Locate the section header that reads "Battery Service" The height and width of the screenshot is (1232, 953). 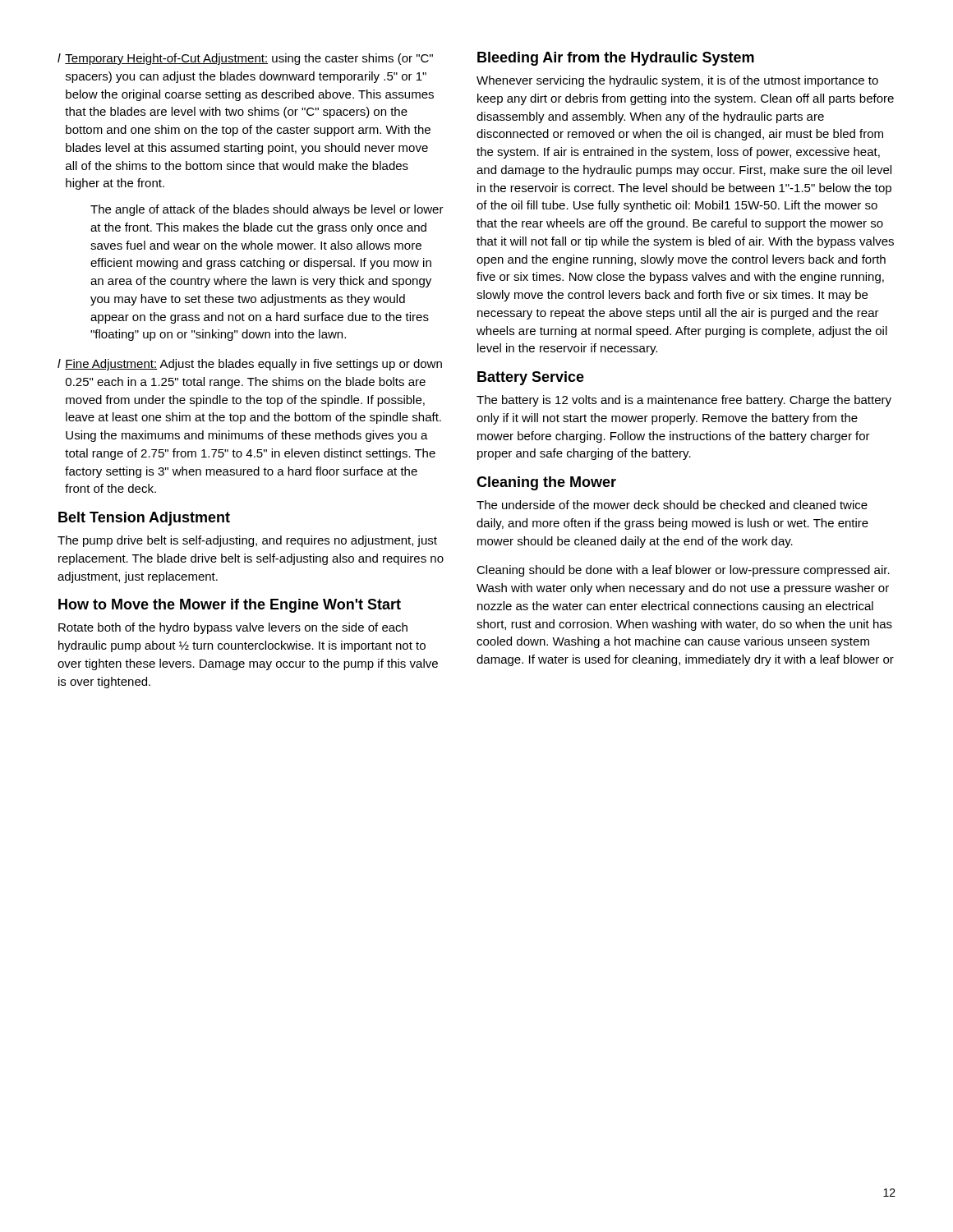click(530, 377)
